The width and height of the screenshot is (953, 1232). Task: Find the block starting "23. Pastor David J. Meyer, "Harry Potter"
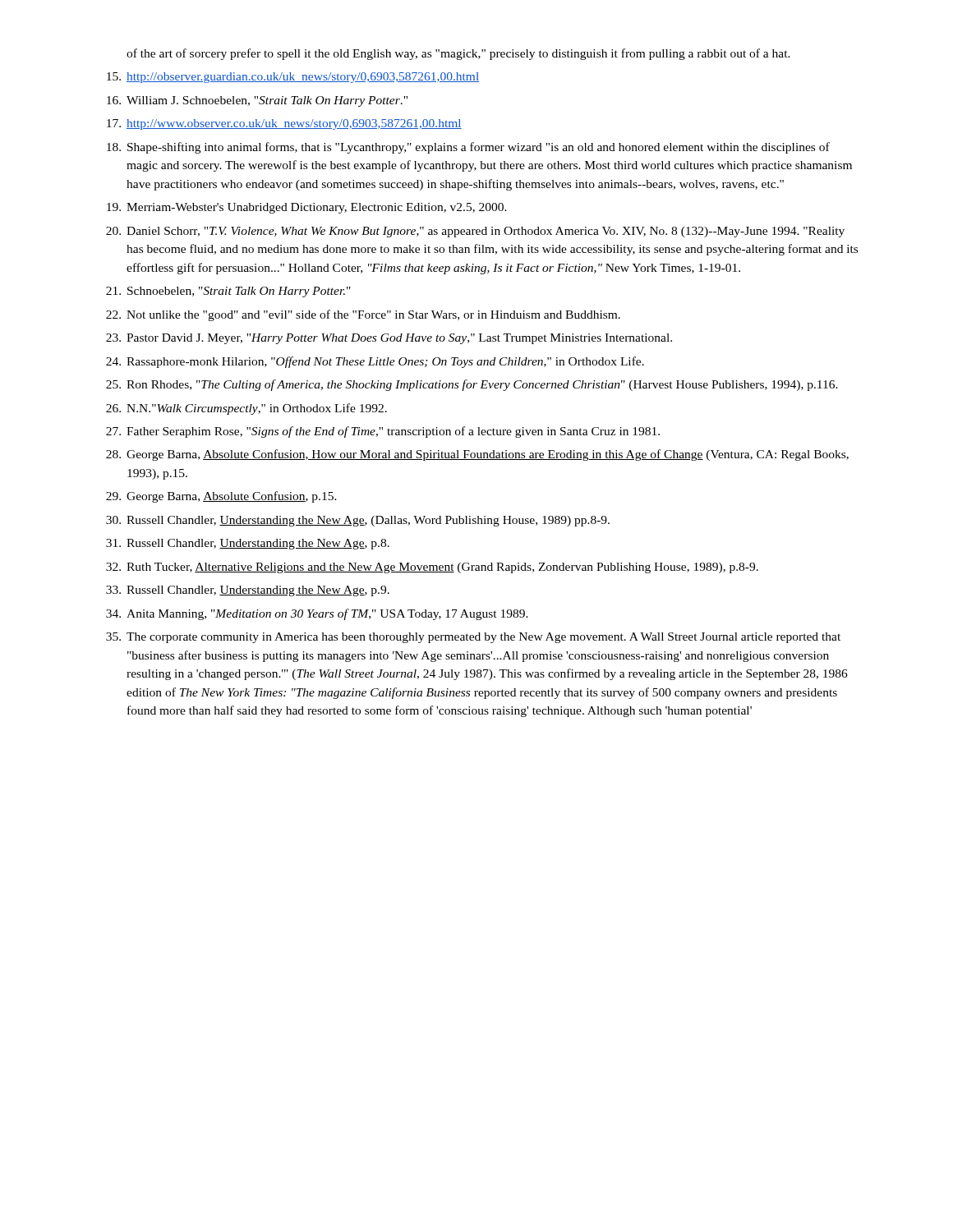[476, 338]
